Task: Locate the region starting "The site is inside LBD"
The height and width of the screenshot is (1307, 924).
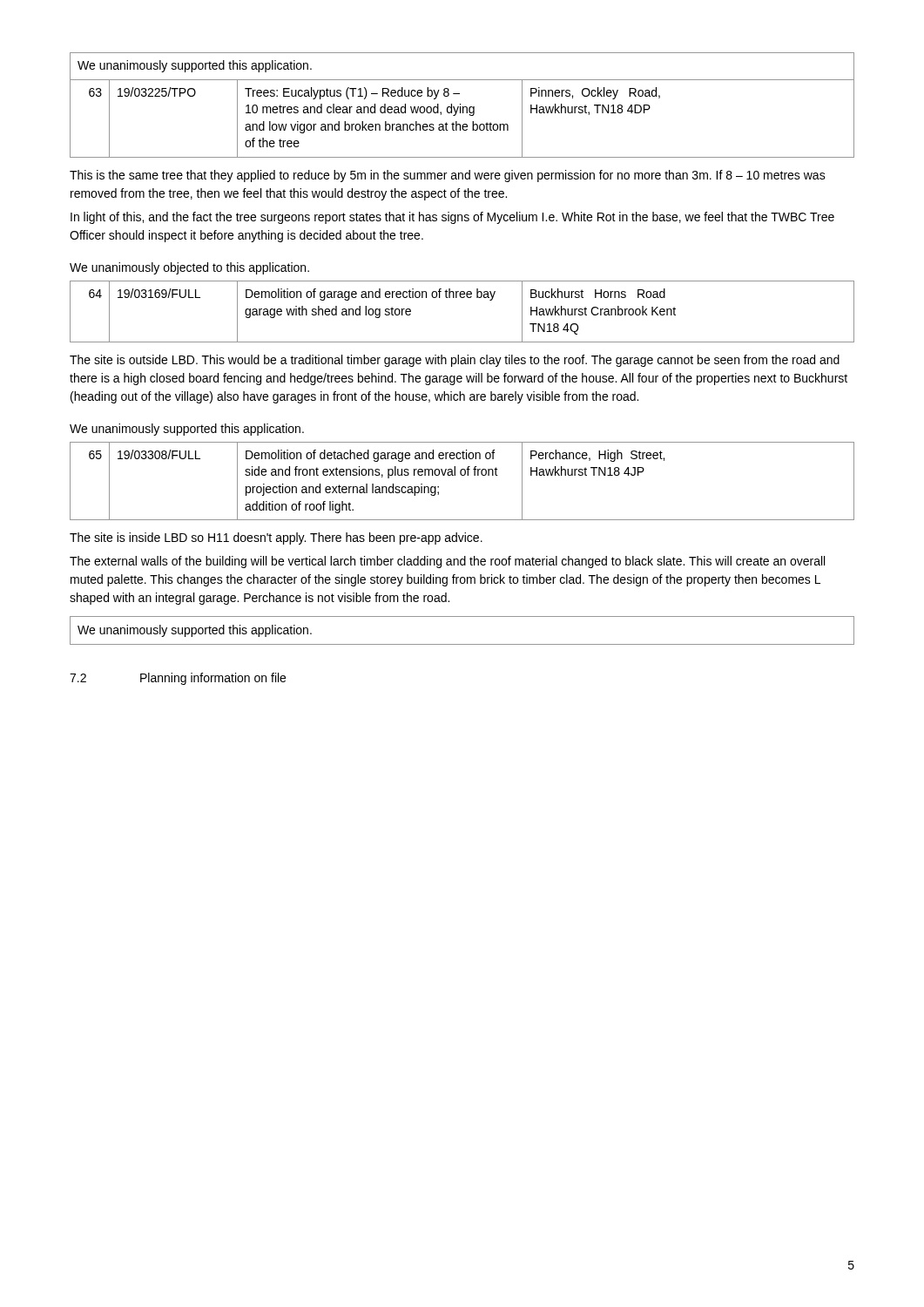Action: pyautogui.click(x=276, y=538)
